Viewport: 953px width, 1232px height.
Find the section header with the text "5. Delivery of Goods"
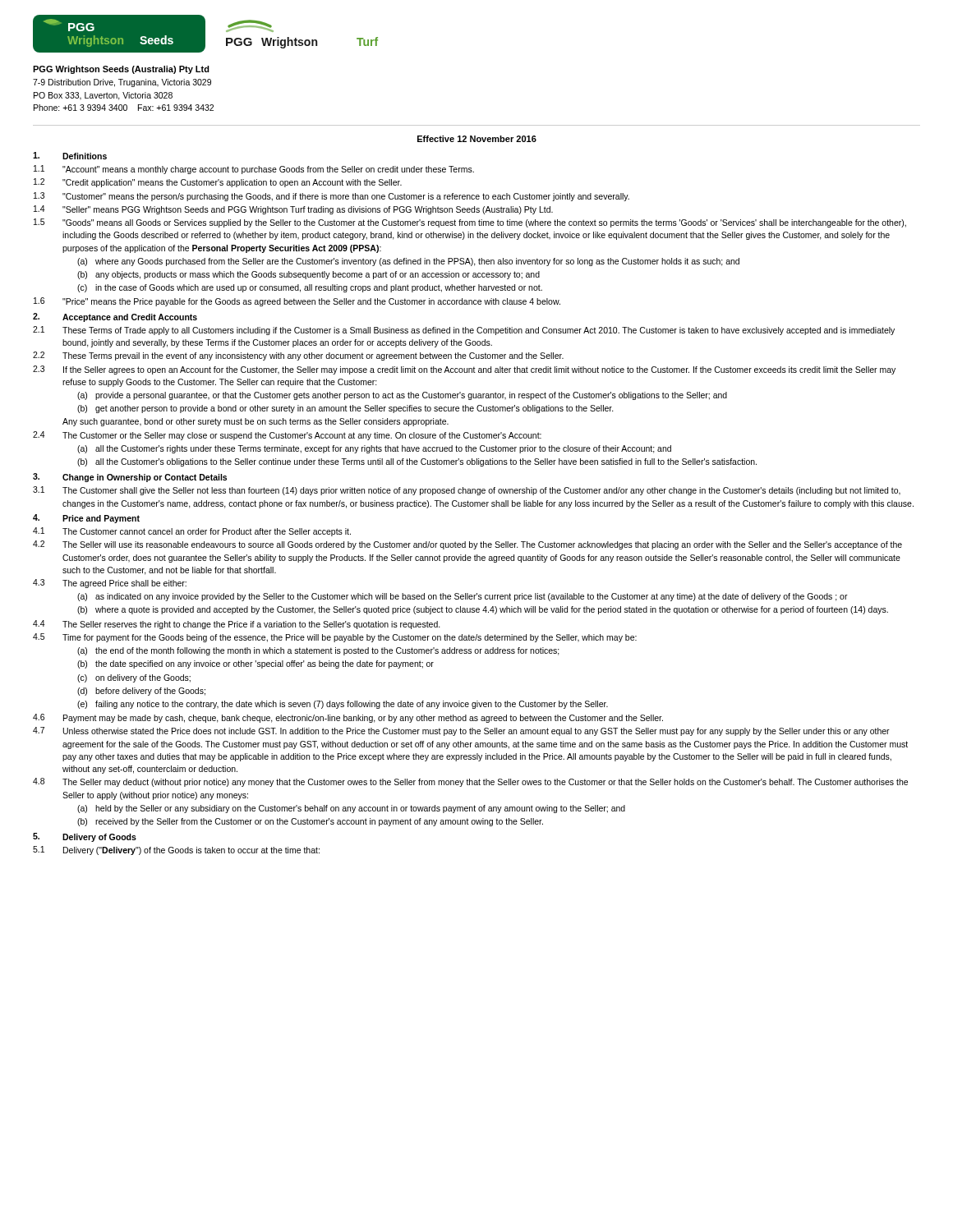pos(85,837)
